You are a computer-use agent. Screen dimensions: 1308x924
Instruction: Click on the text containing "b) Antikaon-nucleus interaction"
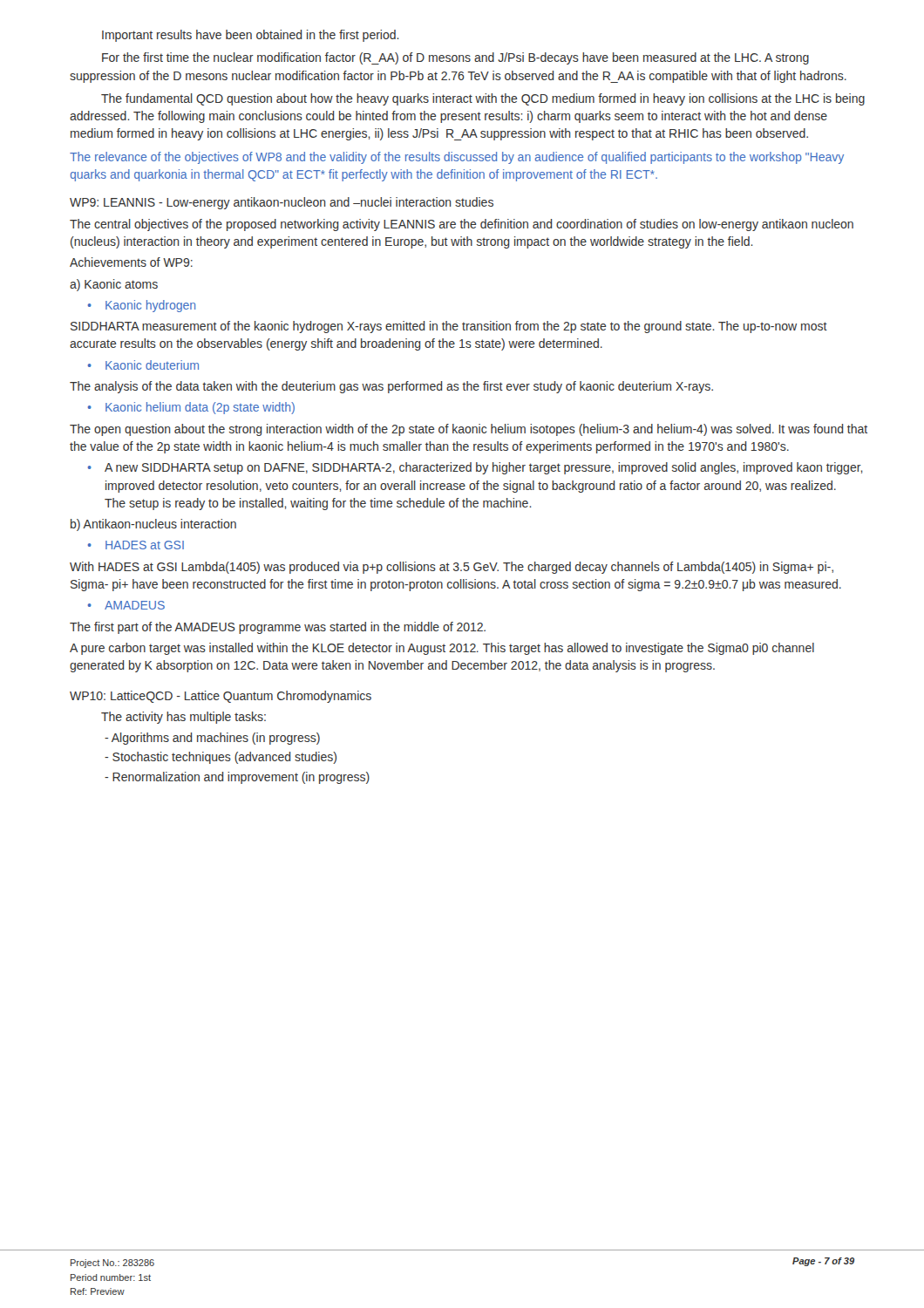click(x=153, y=525)
